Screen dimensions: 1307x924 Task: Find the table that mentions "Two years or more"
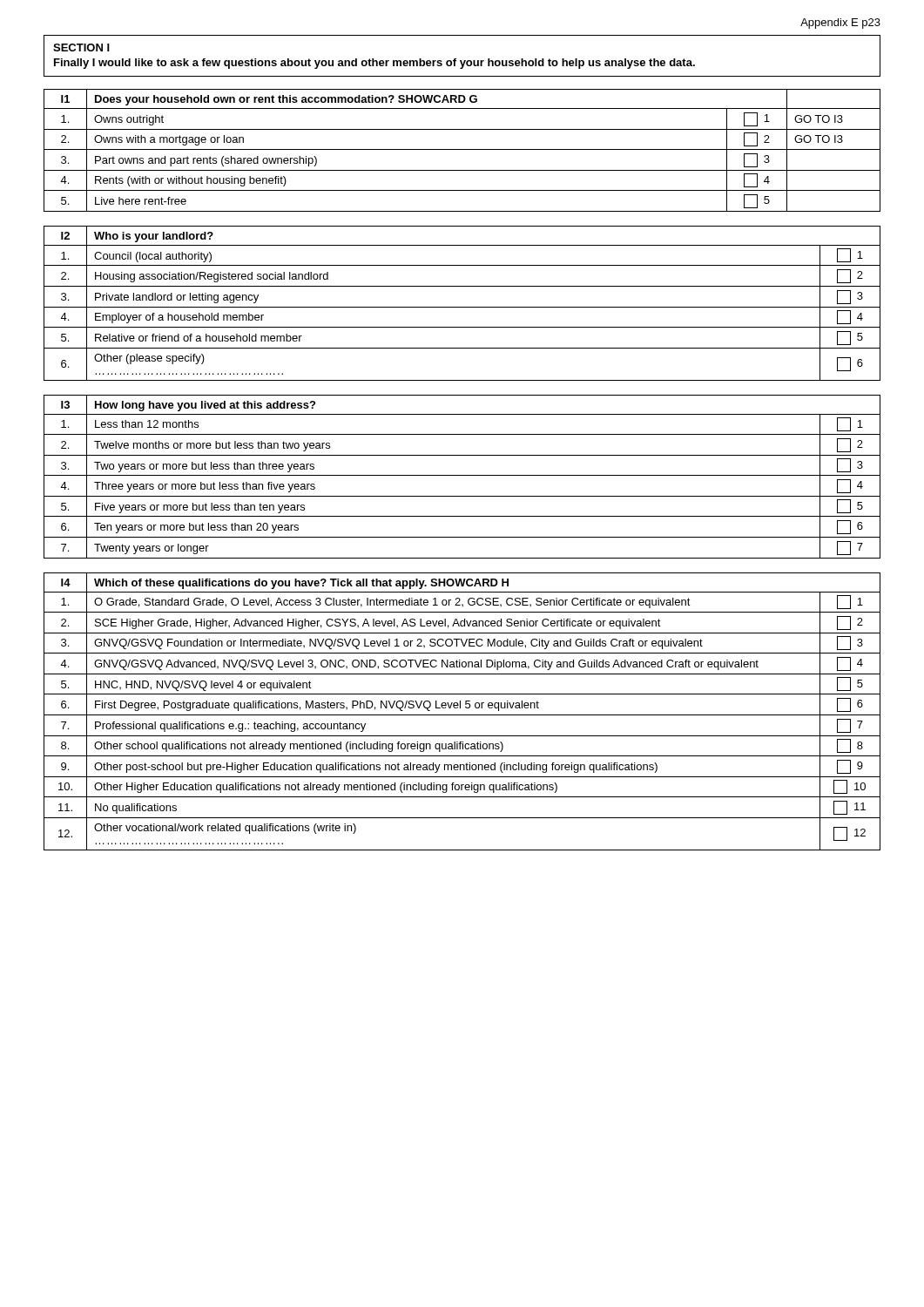click(462, 476)
